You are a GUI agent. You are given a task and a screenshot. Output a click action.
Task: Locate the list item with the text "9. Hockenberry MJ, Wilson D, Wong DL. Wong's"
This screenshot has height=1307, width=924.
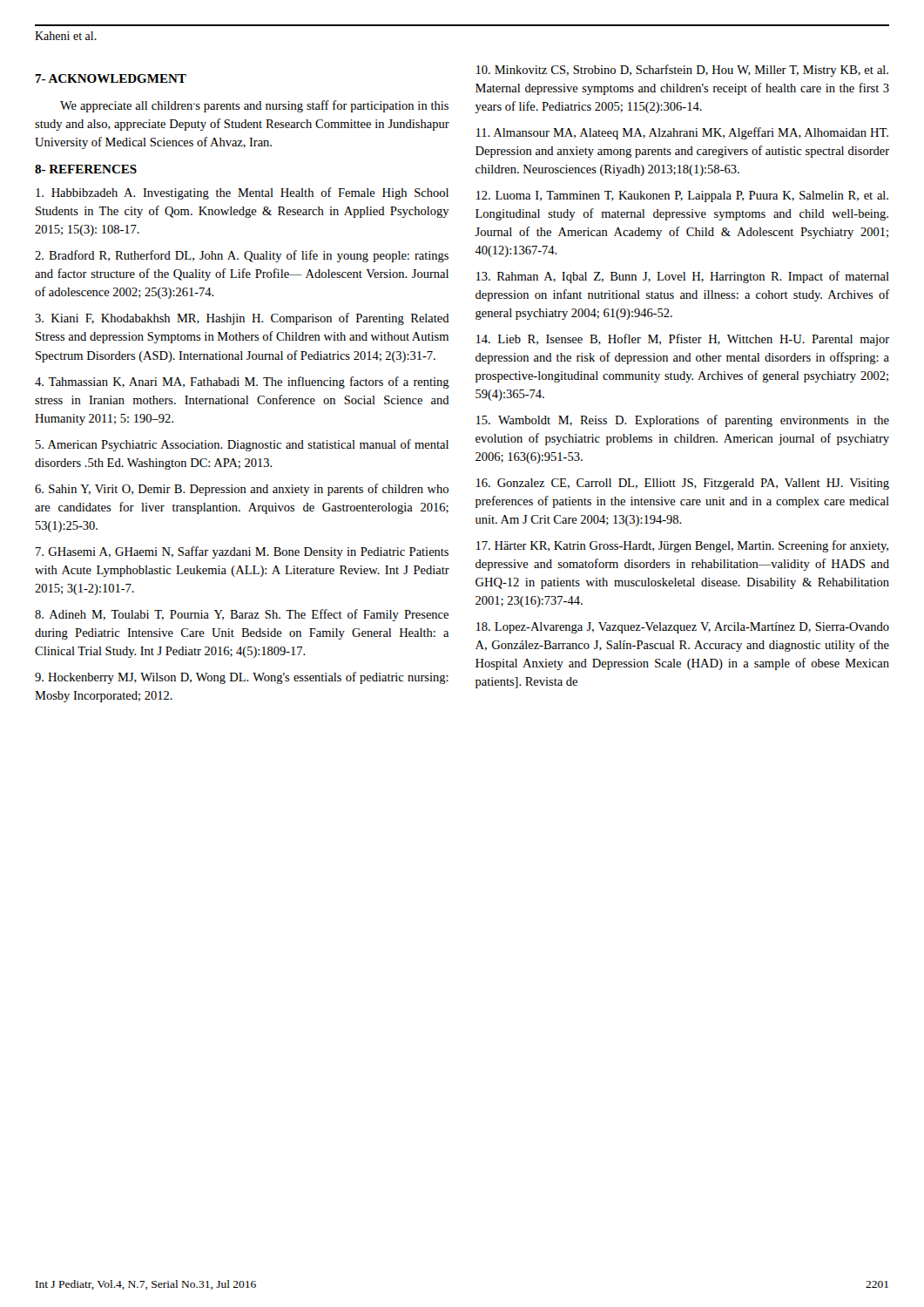(x=242, y=686)
